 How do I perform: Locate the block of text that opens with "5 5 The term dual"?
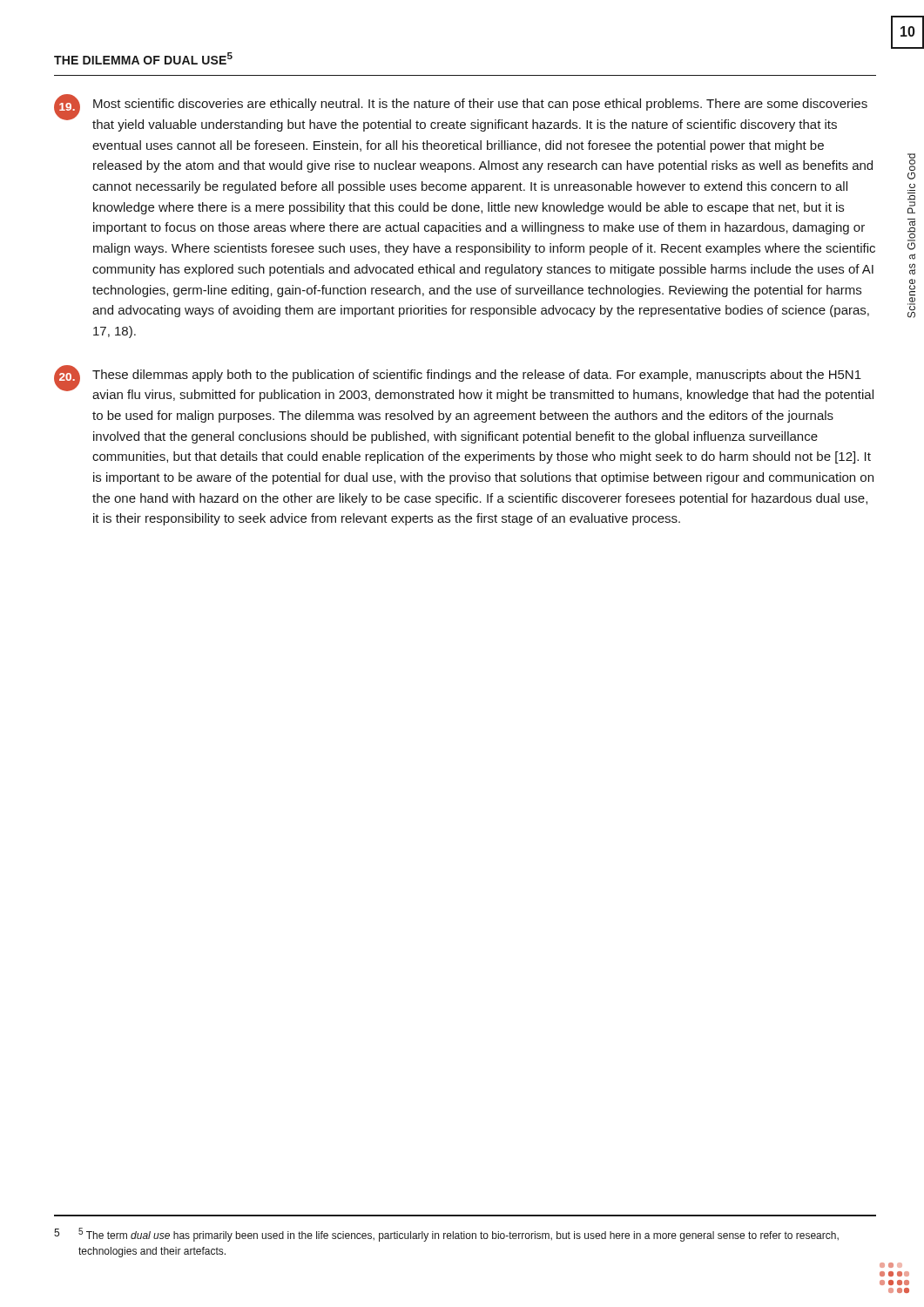click(465, 1242)
